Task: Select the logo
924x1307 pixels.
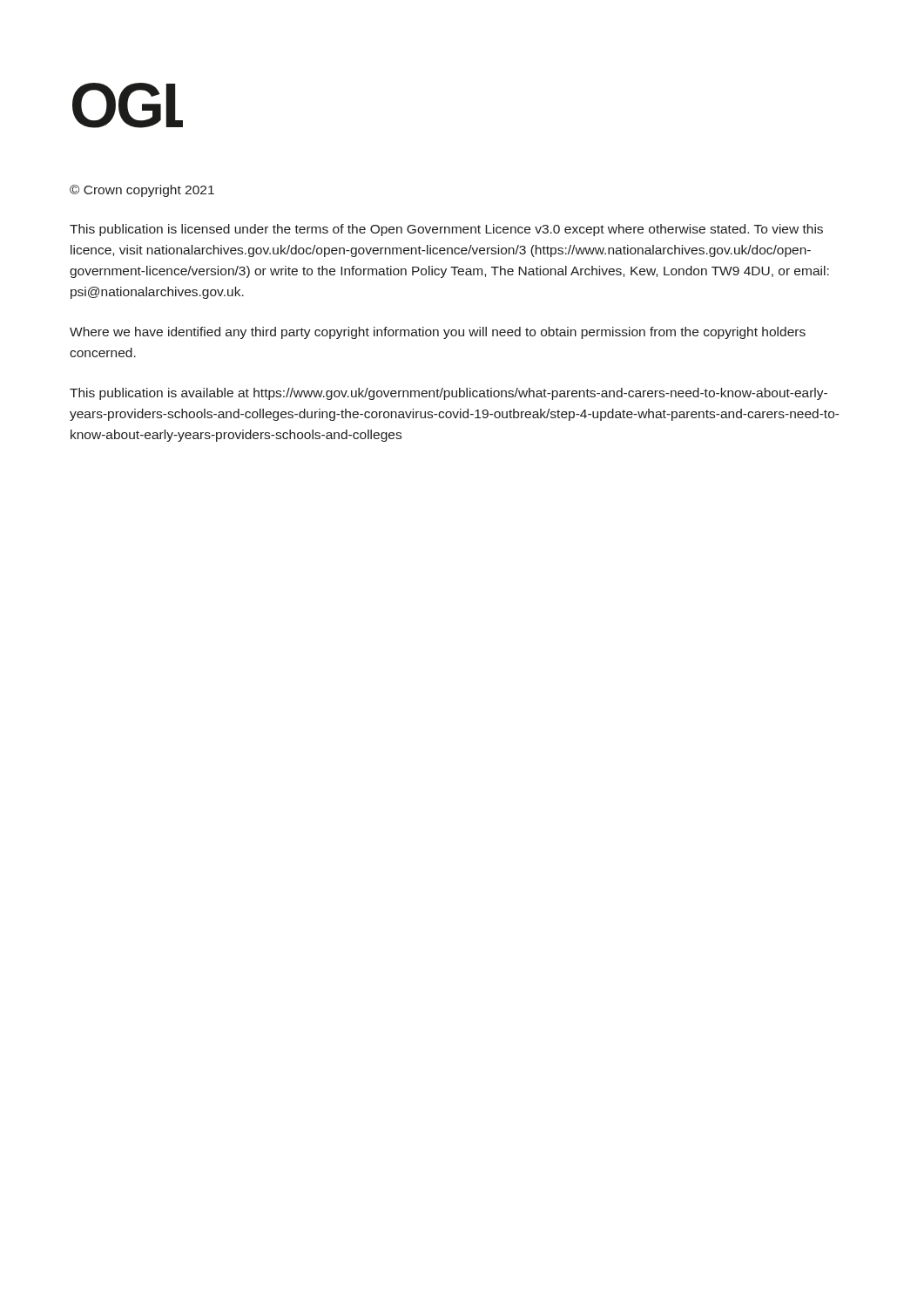Action: point(462,103)
